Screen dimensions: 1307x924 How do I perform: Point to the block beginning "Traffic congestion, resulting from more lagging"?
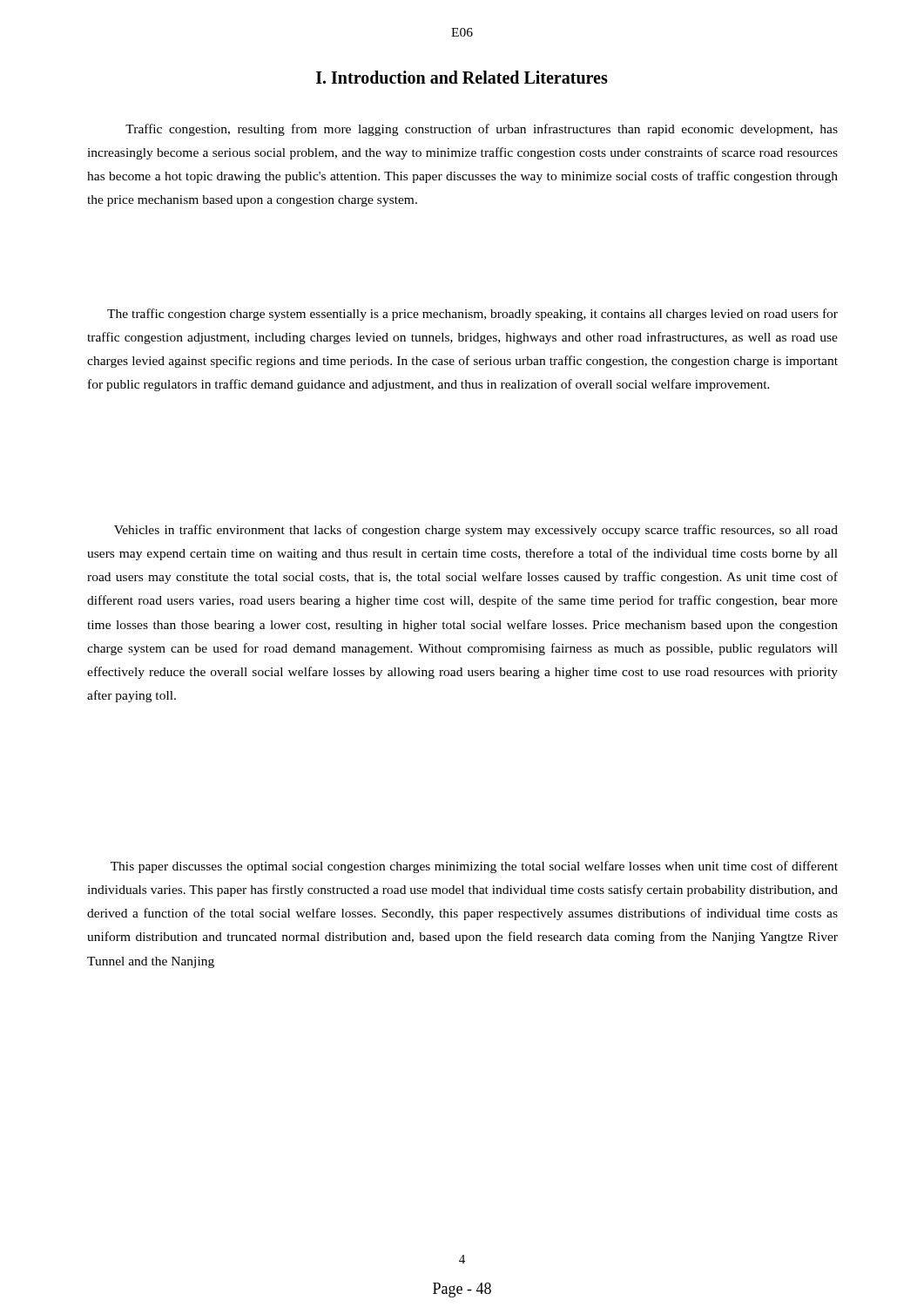462,164
